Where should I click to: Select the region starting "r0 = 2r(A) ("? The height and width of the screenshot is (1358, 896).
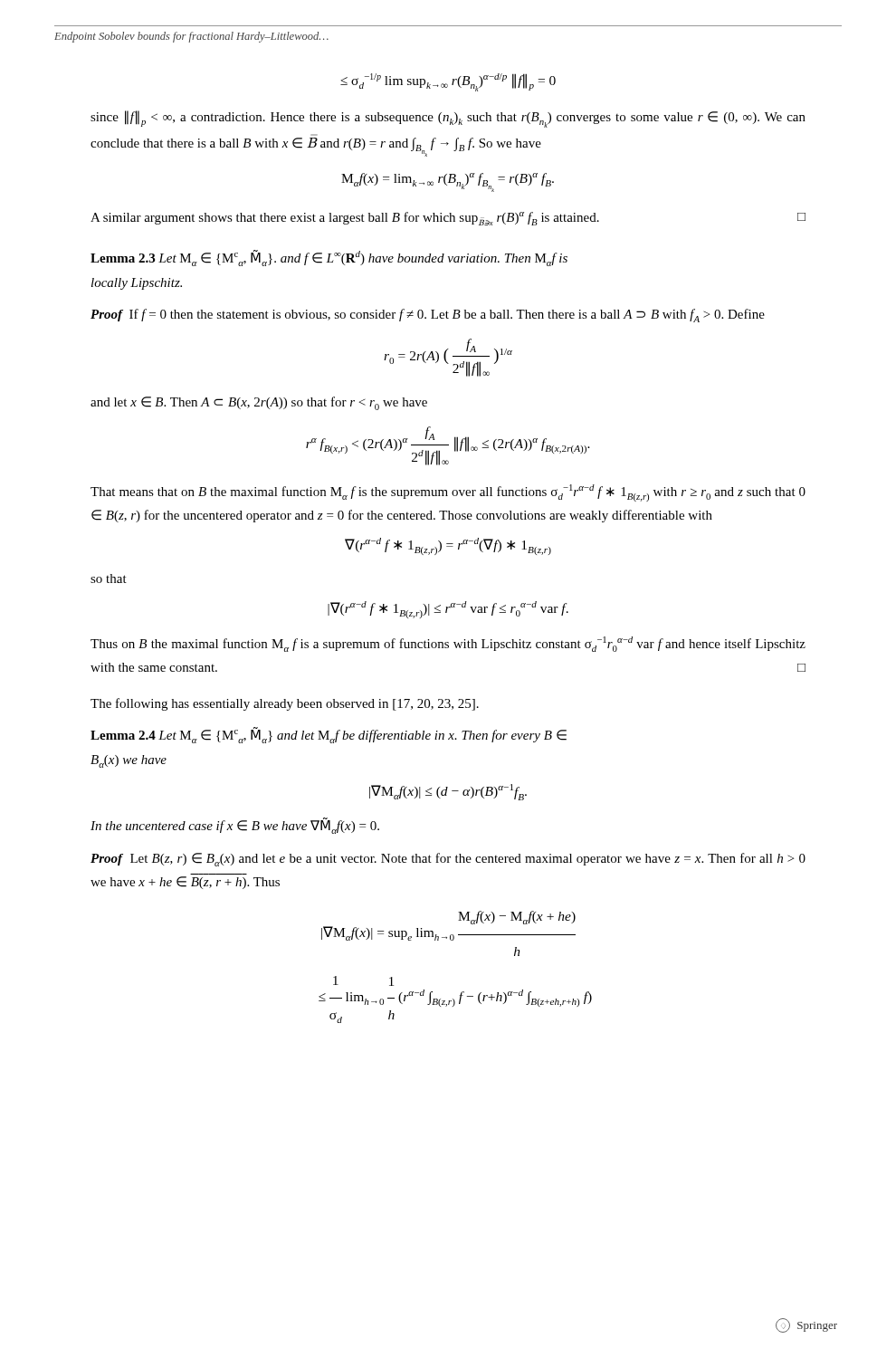pos(448,357)
